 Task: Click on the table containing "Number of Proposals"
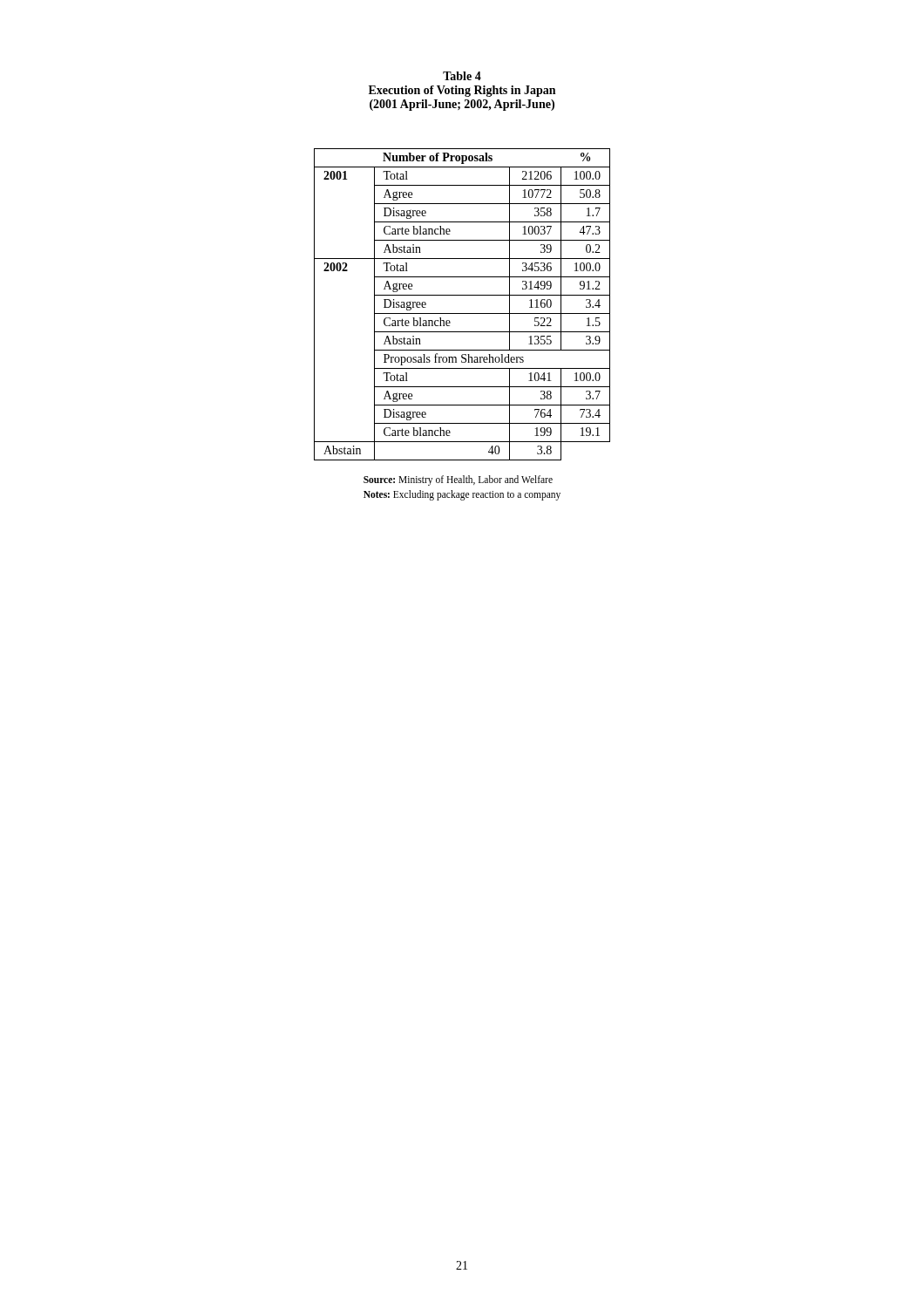(x=462, y=304)
